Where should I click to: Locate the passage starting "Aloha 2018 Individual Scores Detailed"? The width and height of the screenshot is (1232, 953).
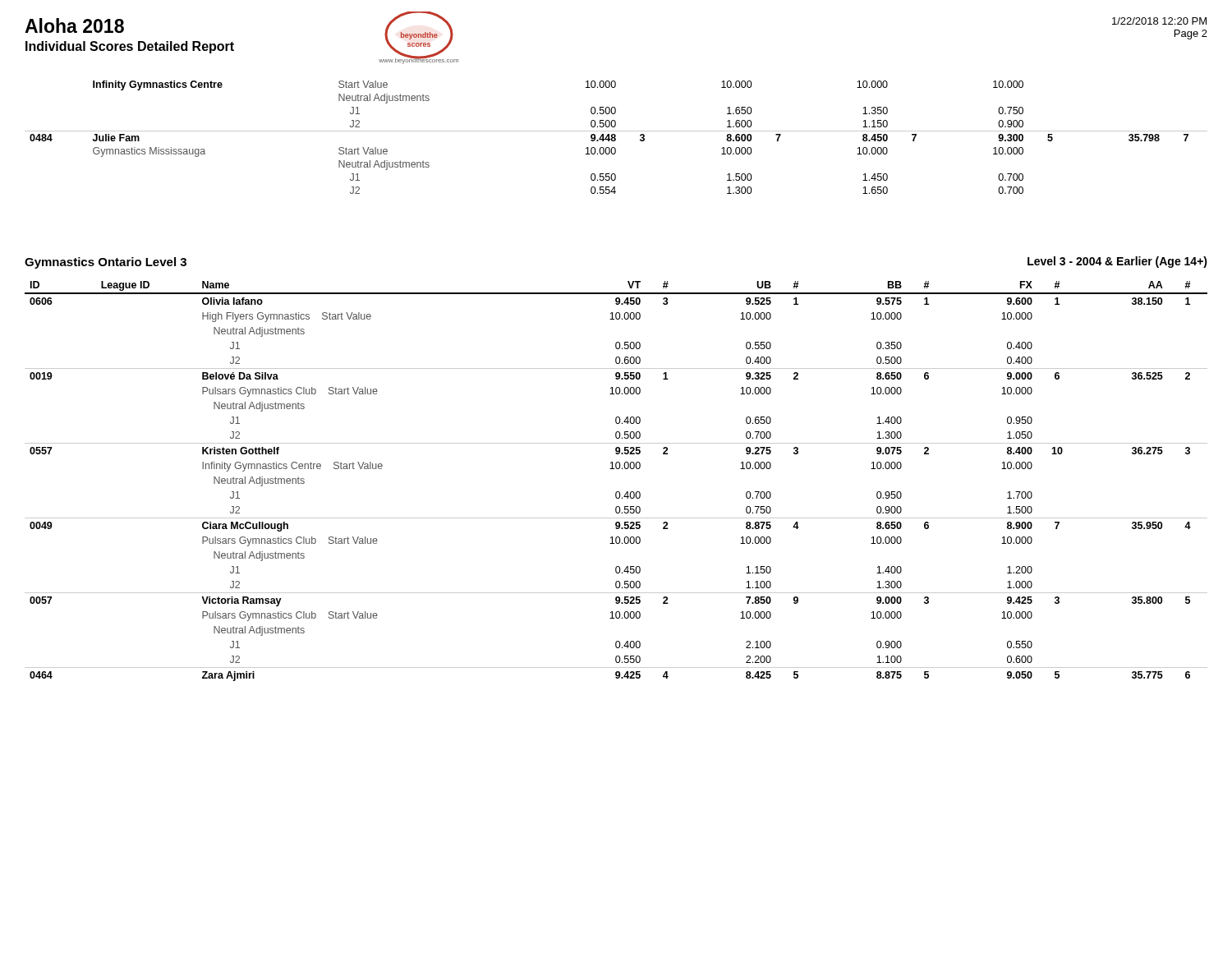click(129, 35)
